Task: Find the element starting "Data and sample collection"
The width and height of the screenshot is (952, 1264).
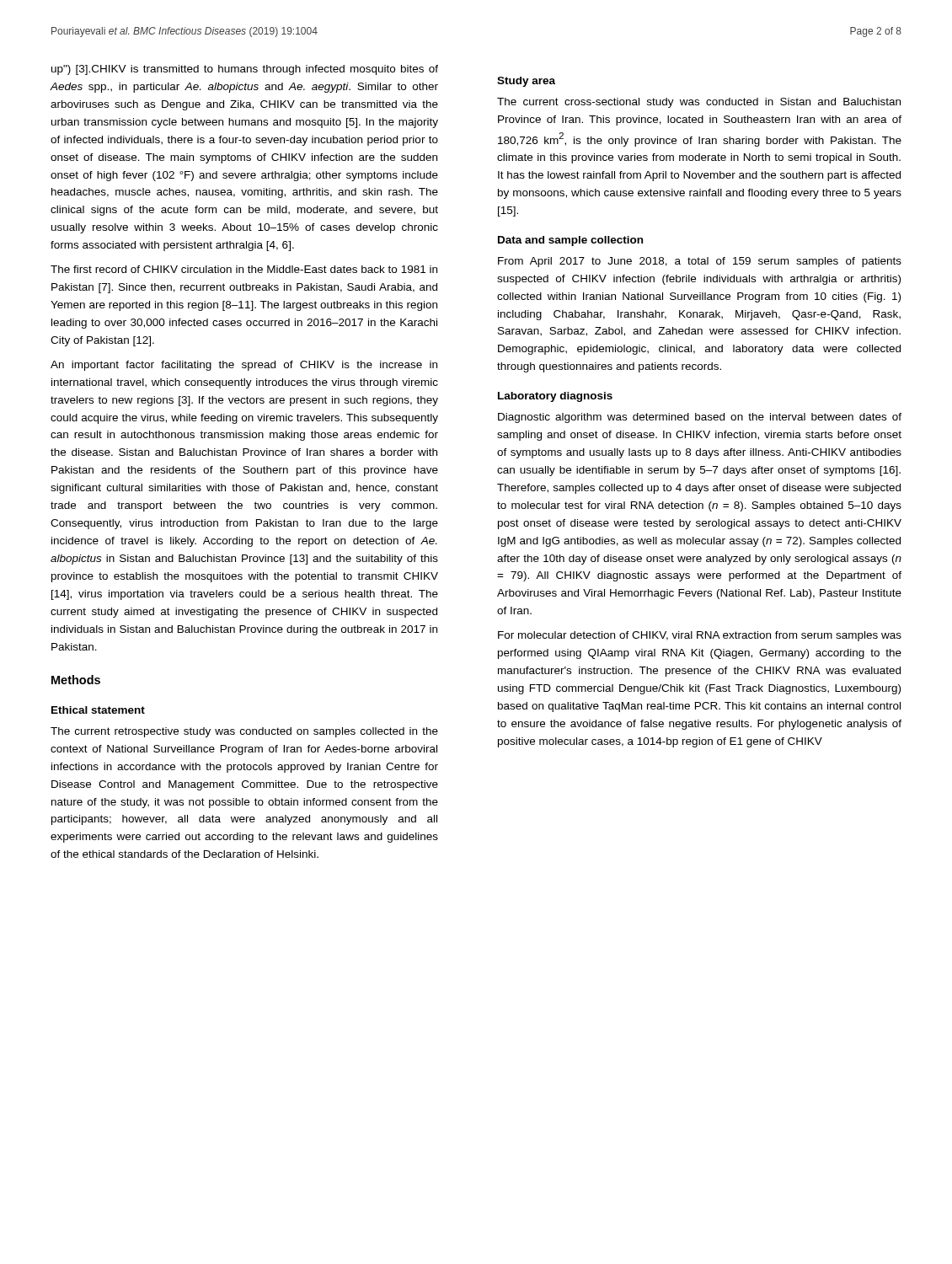Action: pyautogui.click(x=570, y=240)
